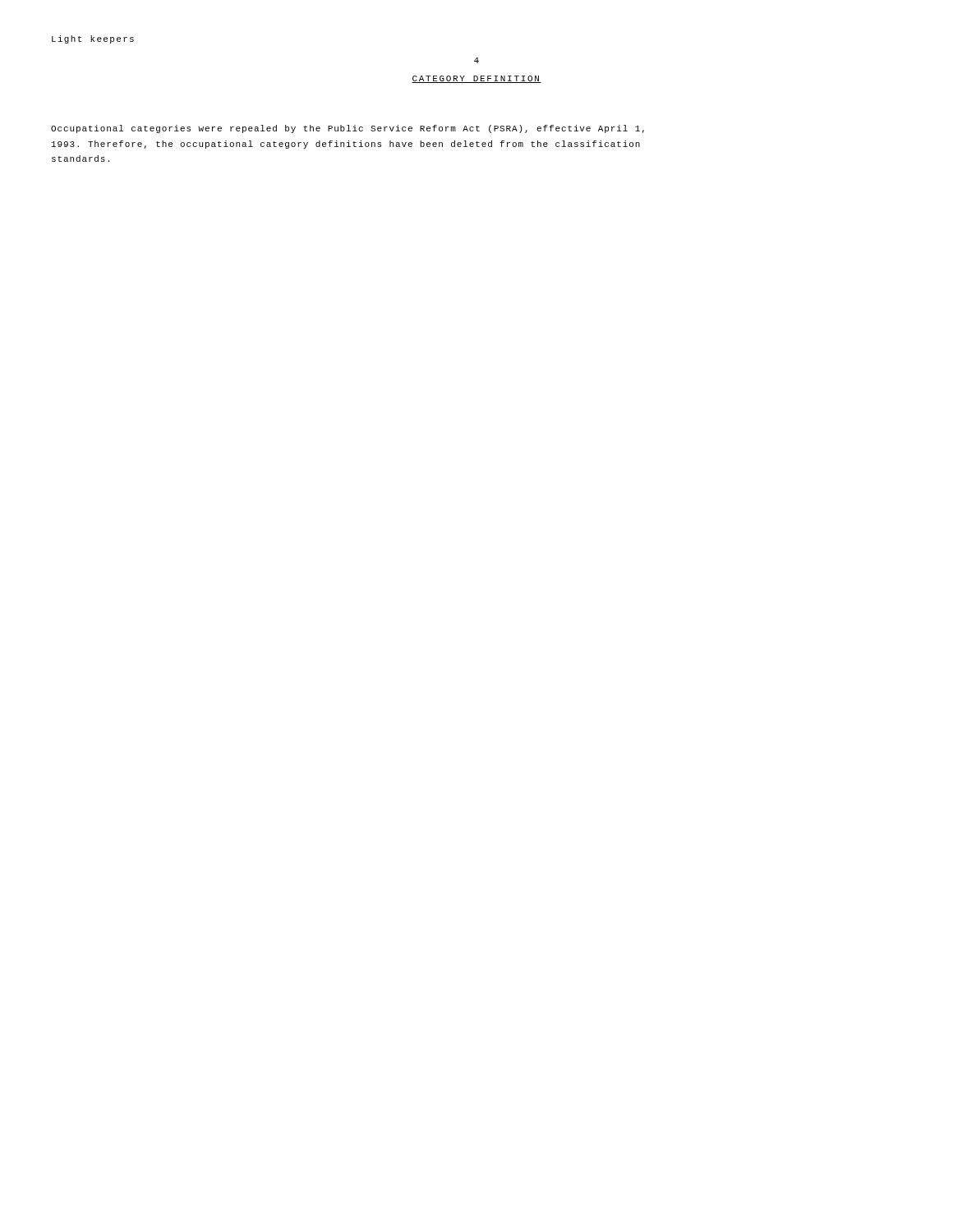Click on the section header with the text "CATEGORY DEFINITION"
Viewport: 953px width, 1232px height.
(476, 79)
